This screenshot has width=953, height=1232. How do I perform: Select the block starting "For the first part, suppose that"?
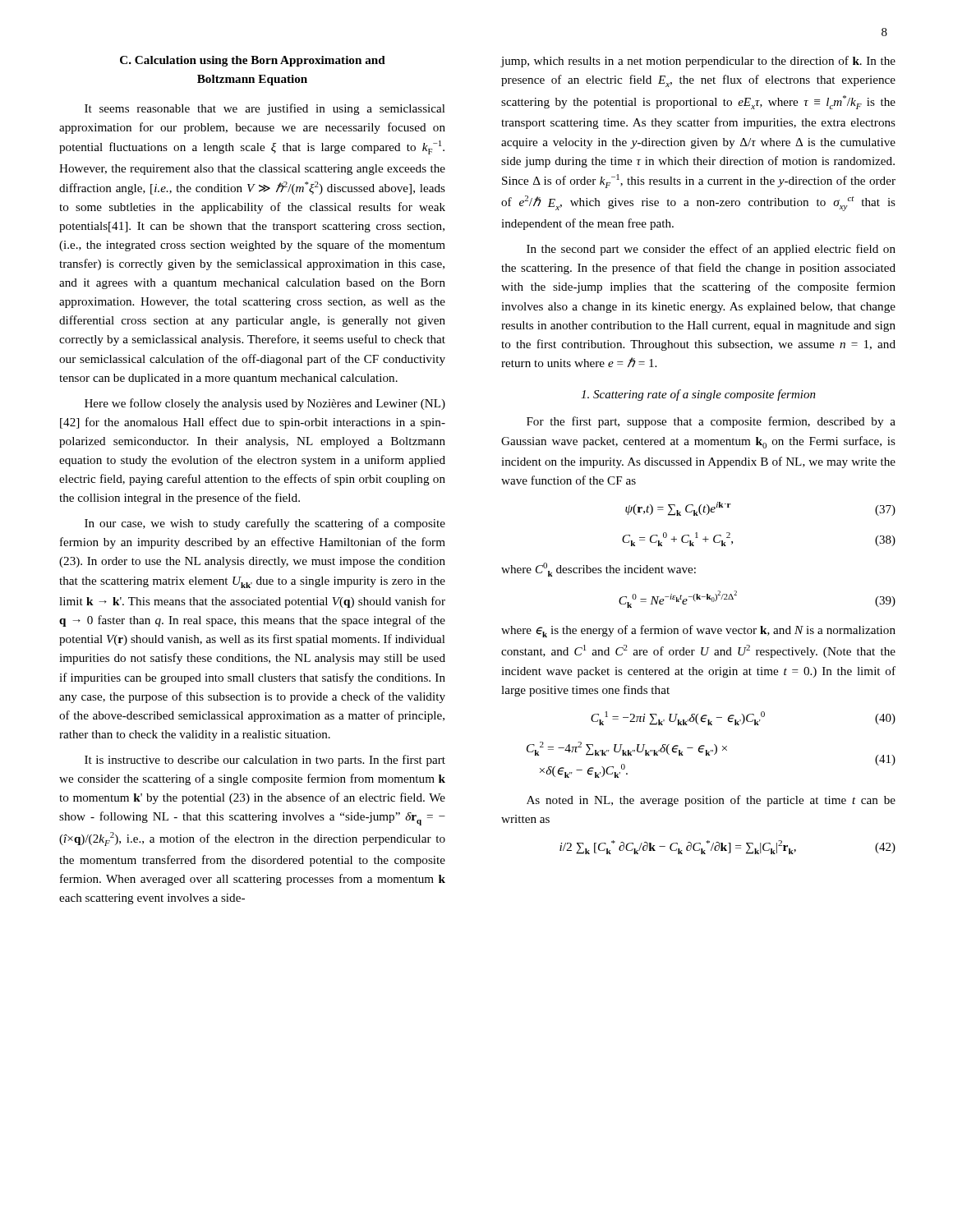click(698, 451)
